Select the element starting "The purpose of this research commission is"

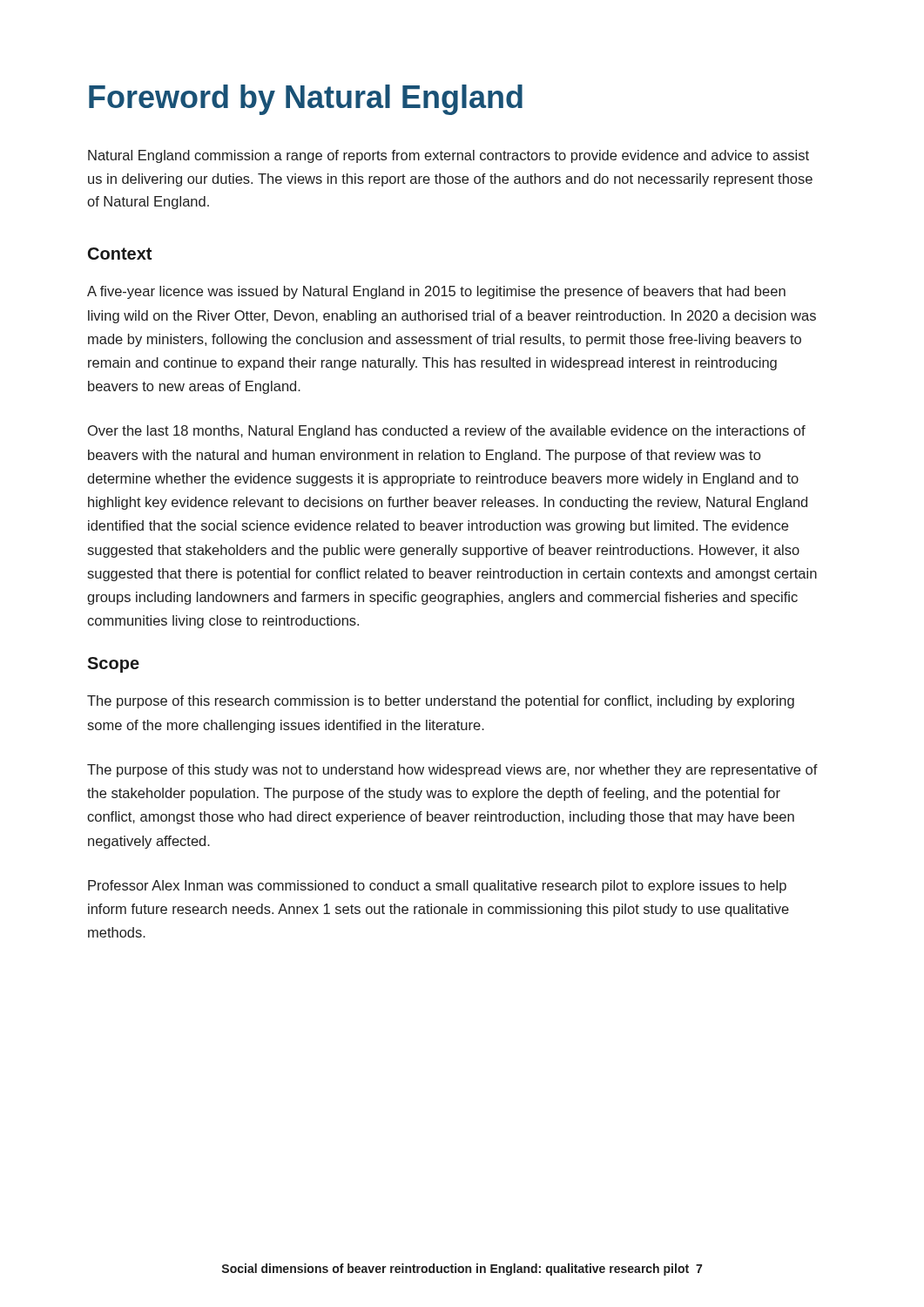[x=441, y=713]
